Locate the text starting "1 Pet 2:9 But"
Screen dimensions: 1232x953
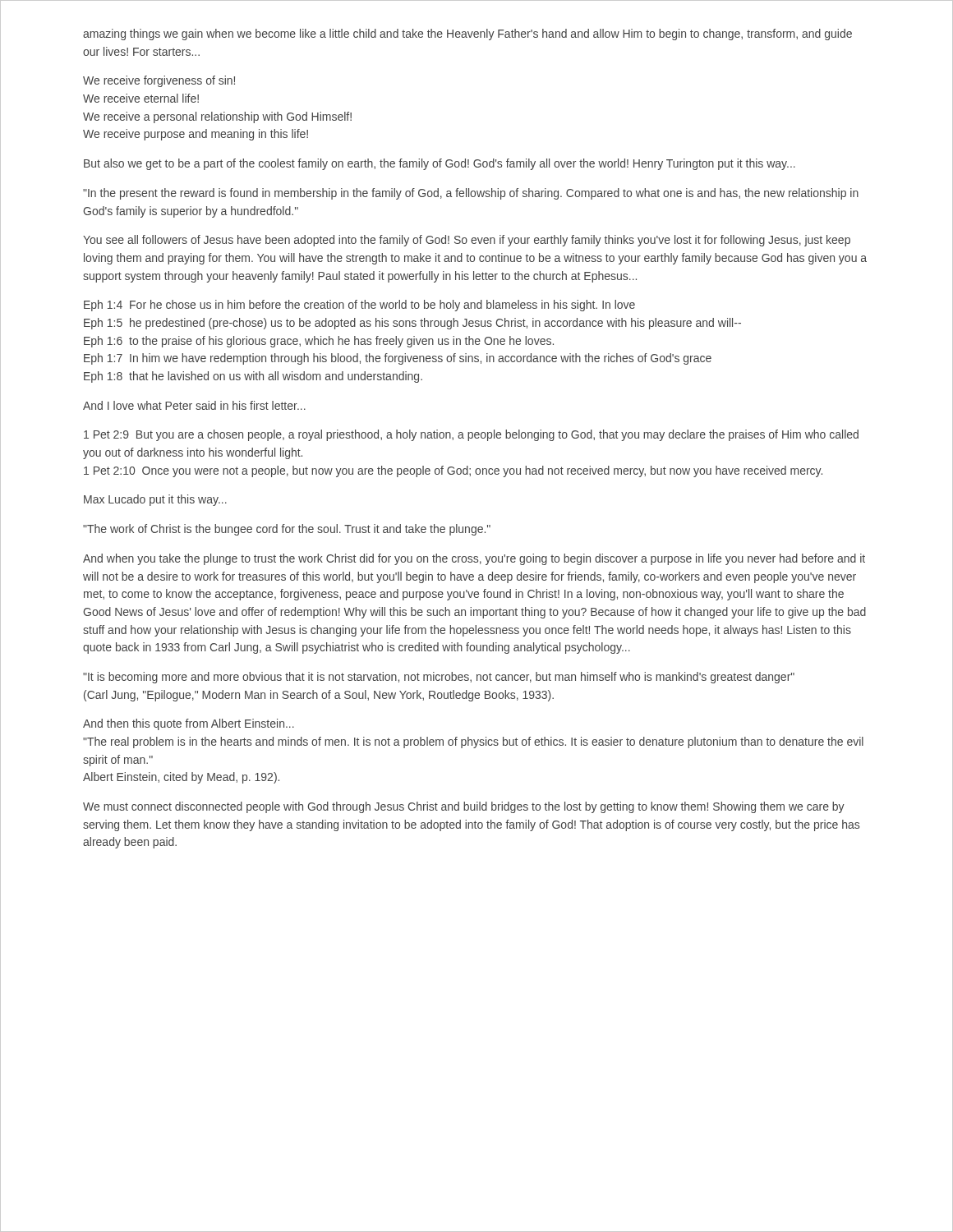click(x=471, y=435)
